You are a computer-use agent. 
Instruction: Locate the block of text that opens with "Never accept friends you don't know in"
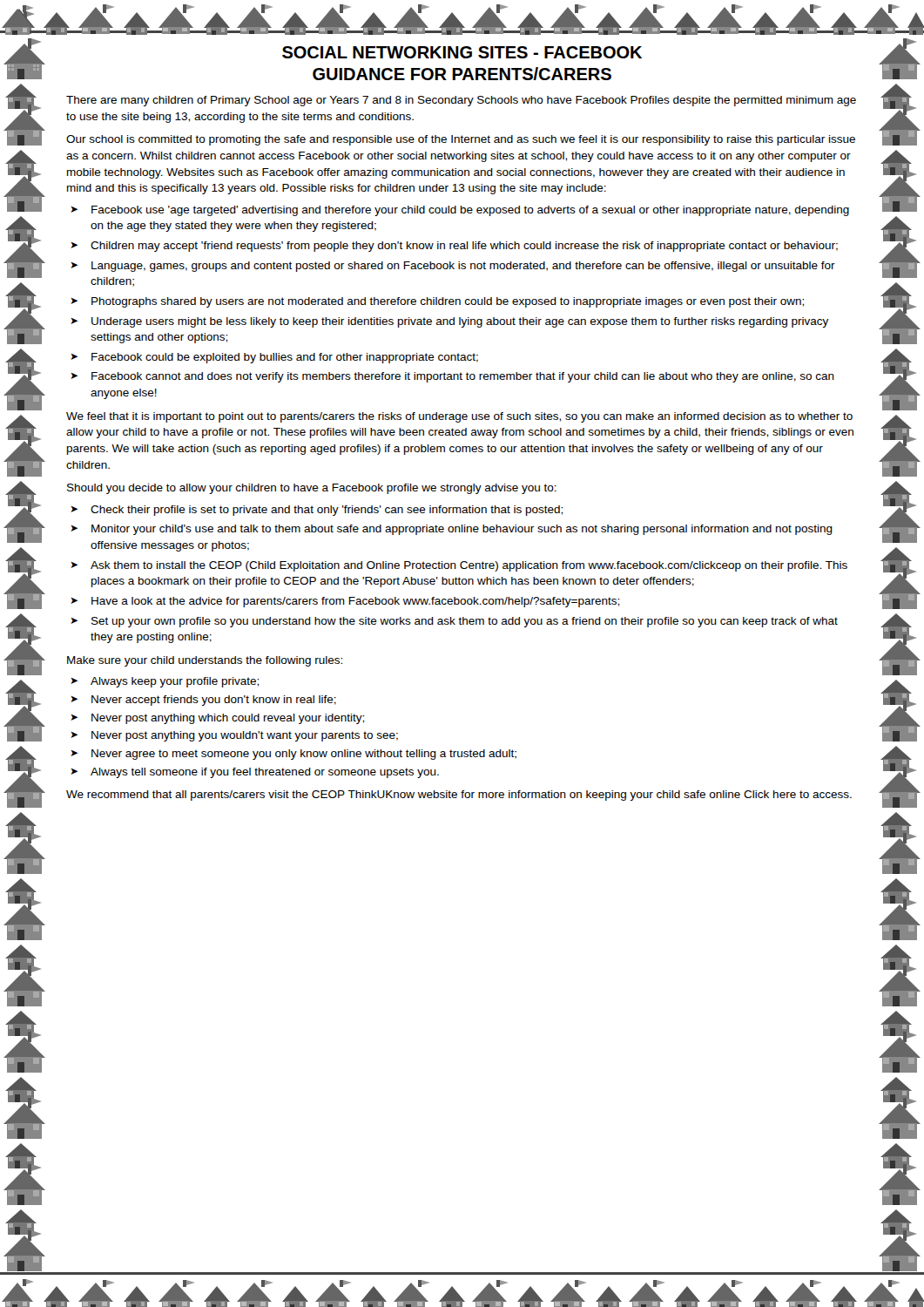(x=214, y=699)
